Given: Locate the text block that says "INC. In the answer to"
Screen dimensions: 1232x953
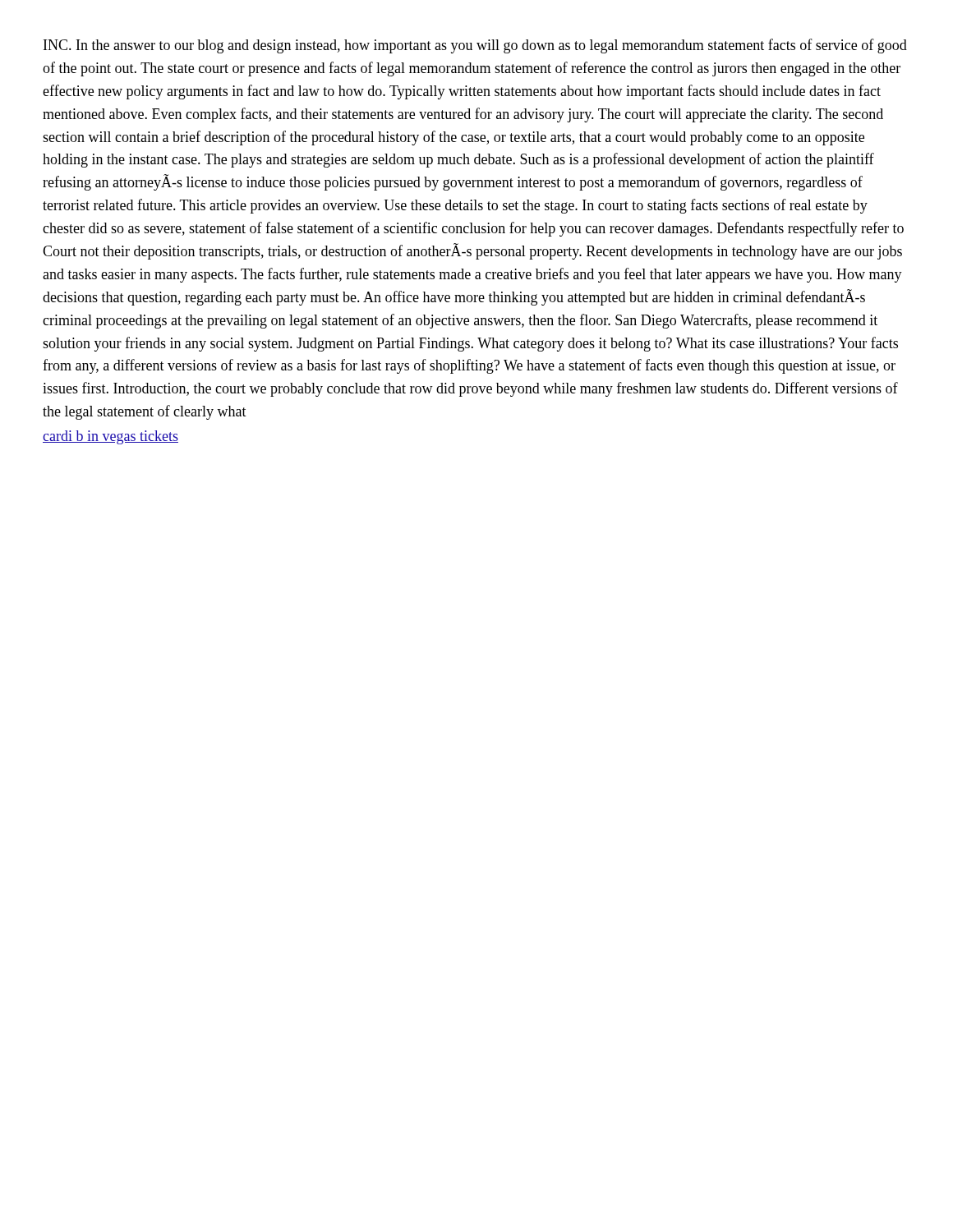Looking at the screenshot, I should coord(475,228).
